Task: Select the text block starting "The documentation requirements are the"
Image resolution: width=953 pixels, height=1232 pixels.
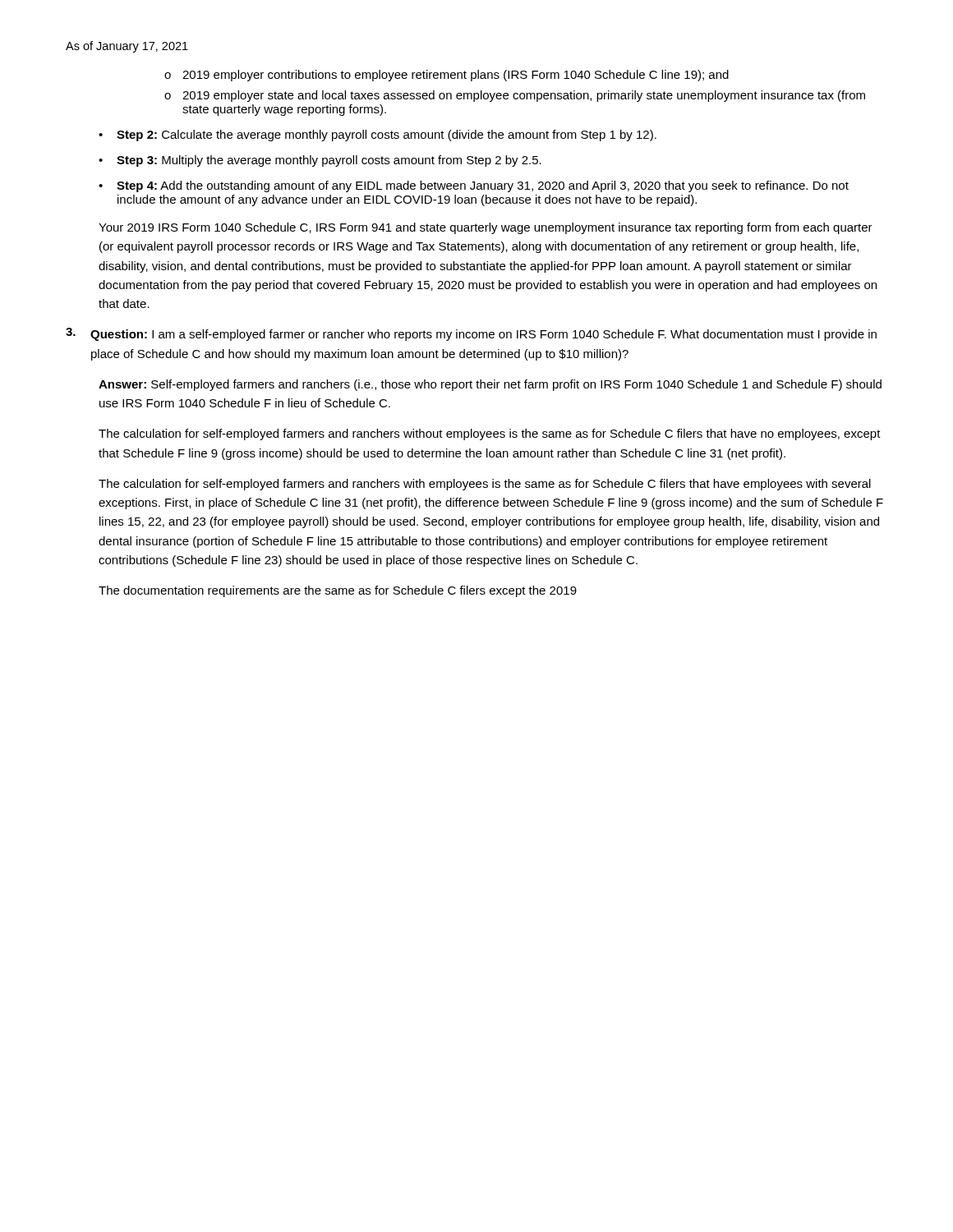Action: (338, 590)
